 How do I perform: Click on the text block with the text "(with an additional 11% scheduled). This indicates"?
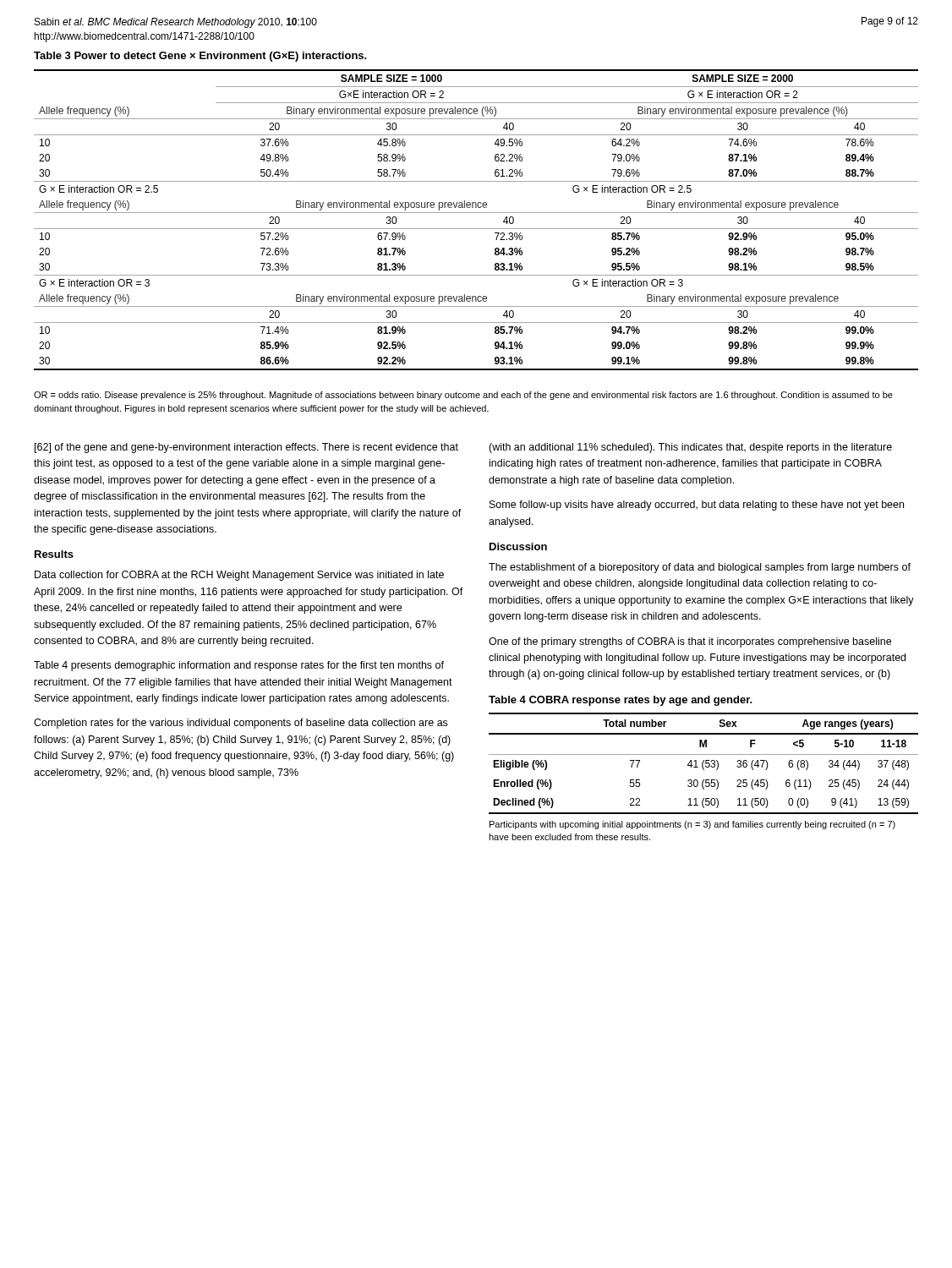tap(690, 464)
